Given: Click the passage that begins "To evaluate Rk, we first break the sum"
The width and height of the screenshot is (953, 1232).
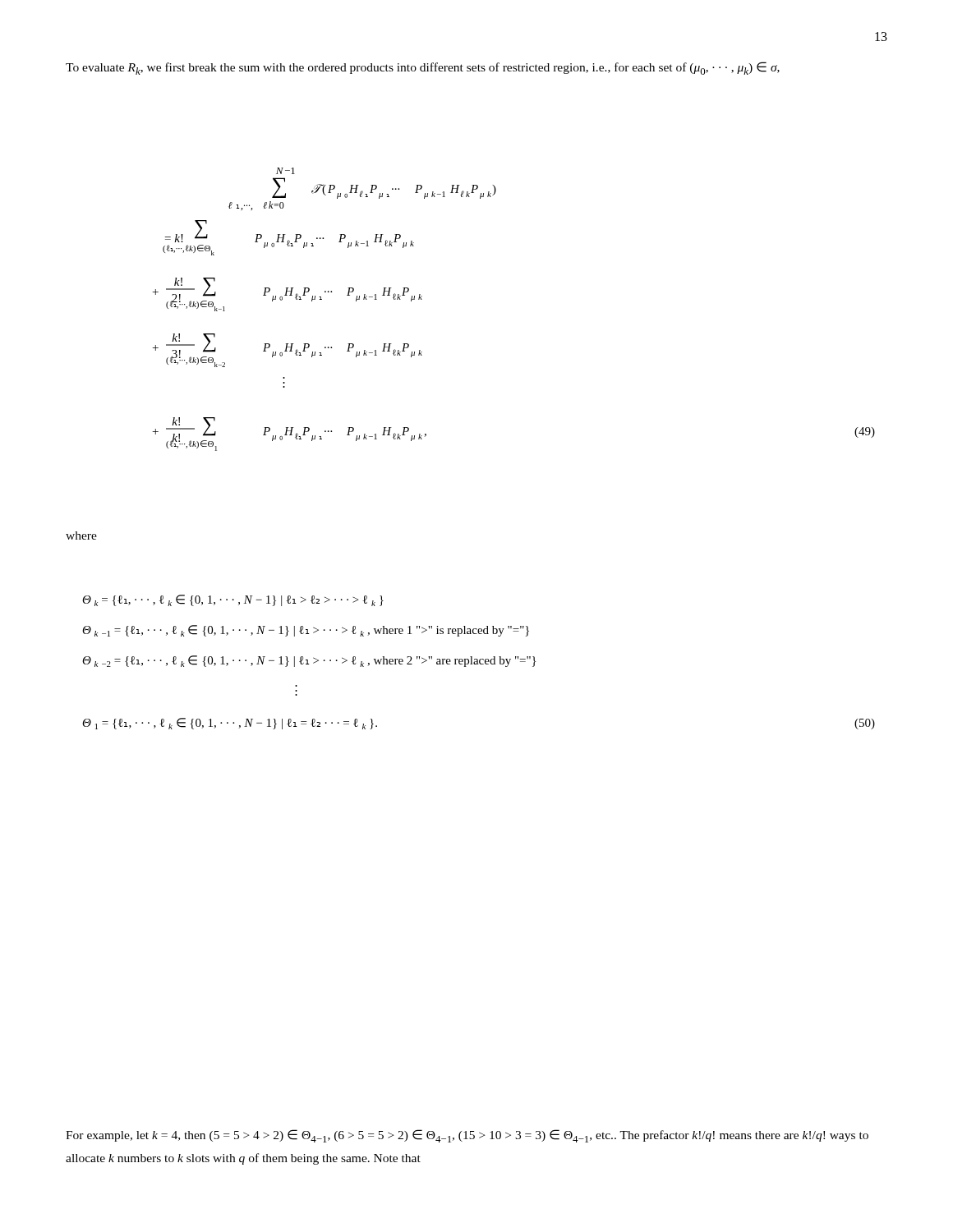Looking at the screenshot, I should click(x=423, y=69).
